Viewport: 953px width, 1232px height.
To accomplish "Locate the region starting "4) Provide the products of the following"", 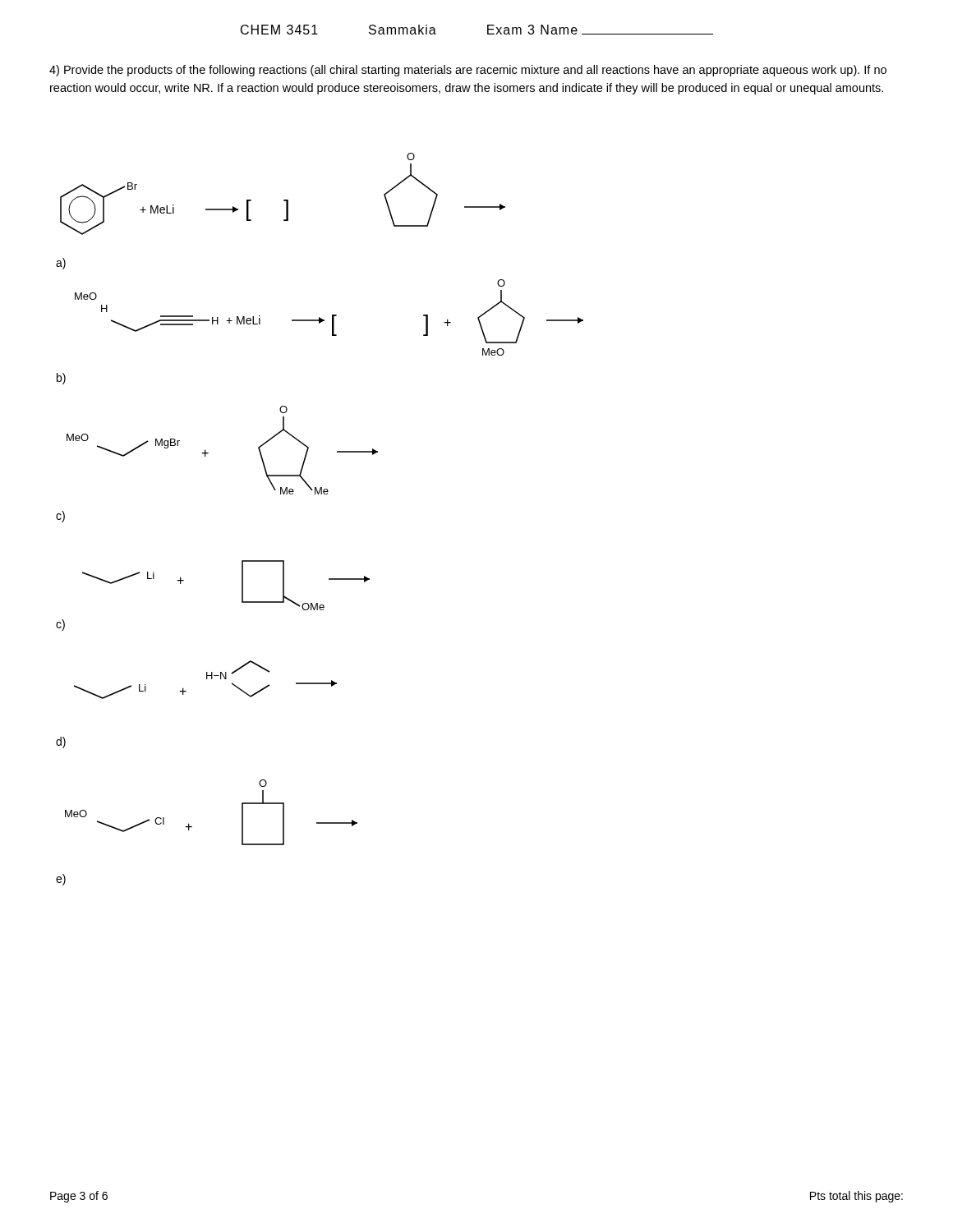I will point(468,79).
